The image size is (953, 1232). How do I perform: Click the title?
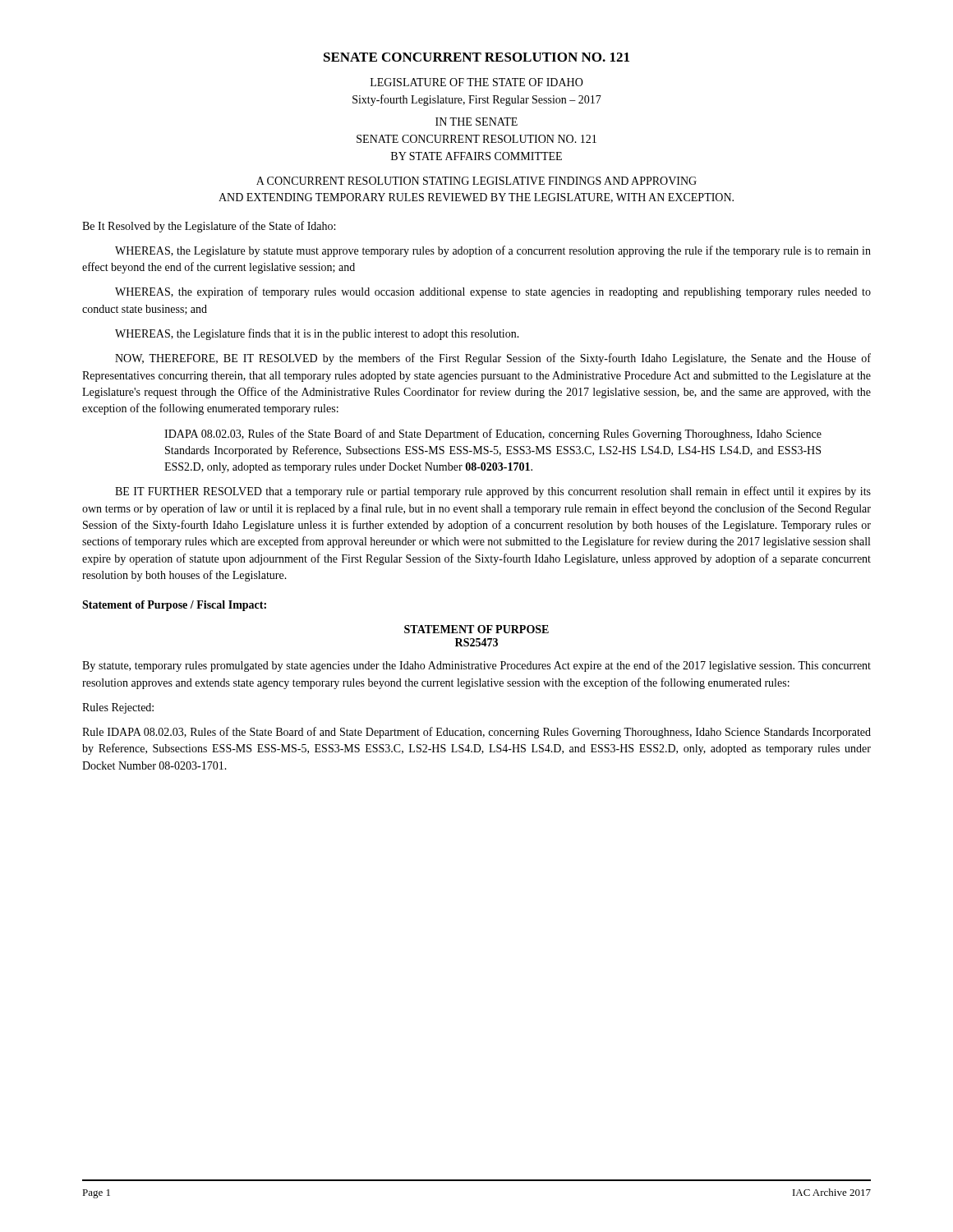click(476, 57)
